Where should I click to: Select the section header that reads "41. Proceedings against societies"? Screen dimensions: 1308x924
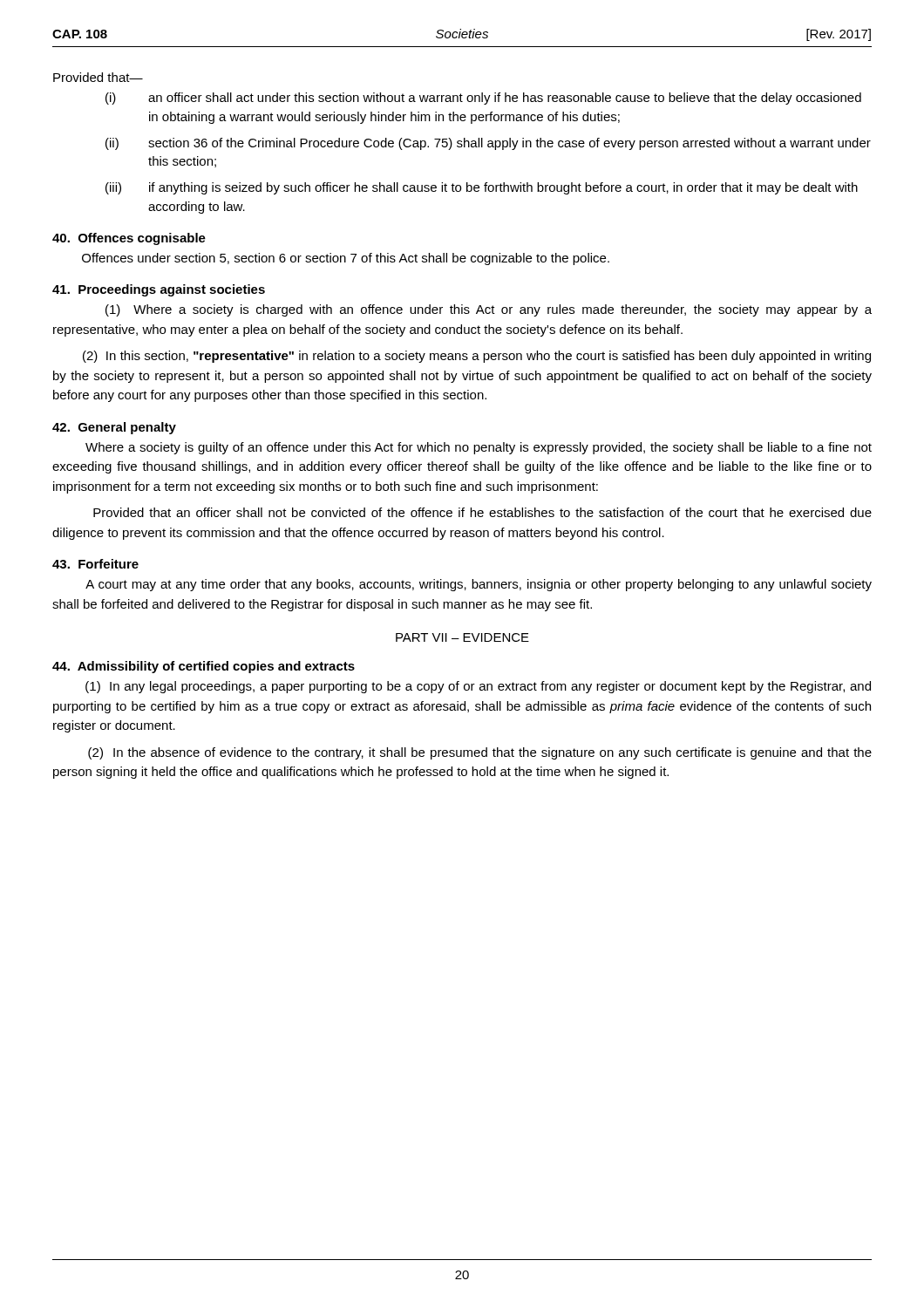[159, 289]
